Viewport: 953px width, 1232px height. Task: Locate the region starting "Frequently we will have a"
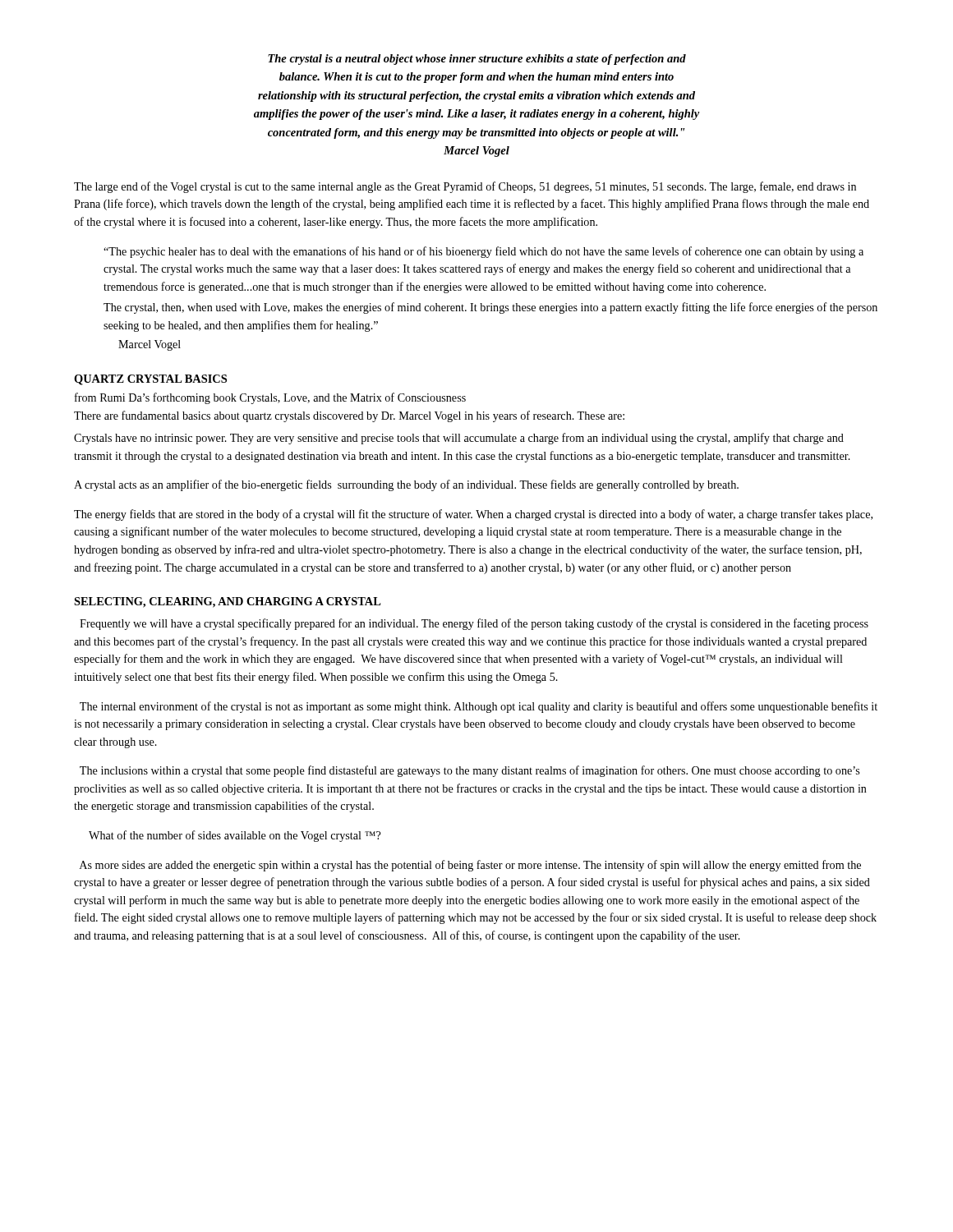pyautogui.click(x=471, y=650)
